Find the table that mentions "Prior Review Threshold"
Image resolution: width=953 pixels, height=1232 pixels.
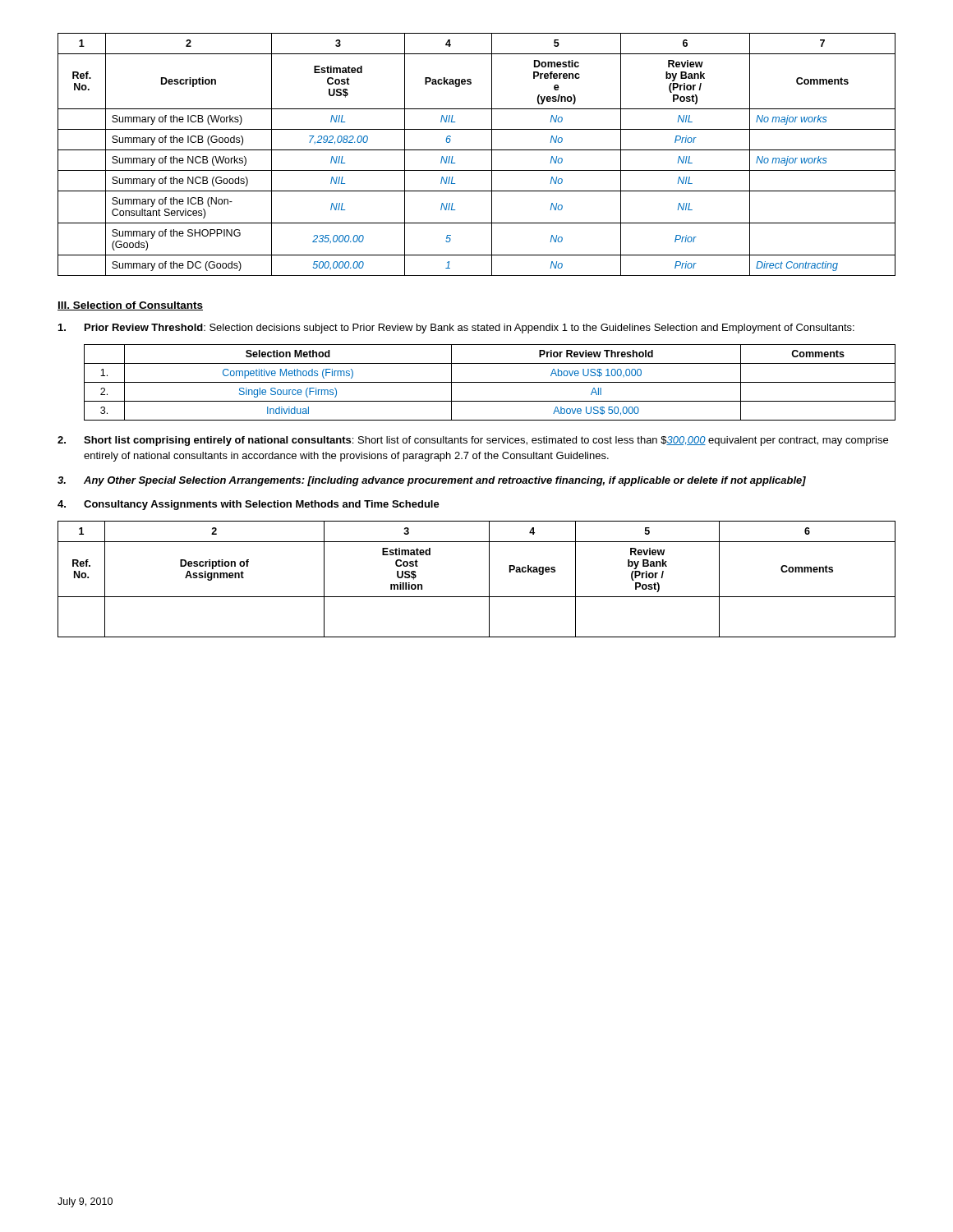click(x=490, y=382)
